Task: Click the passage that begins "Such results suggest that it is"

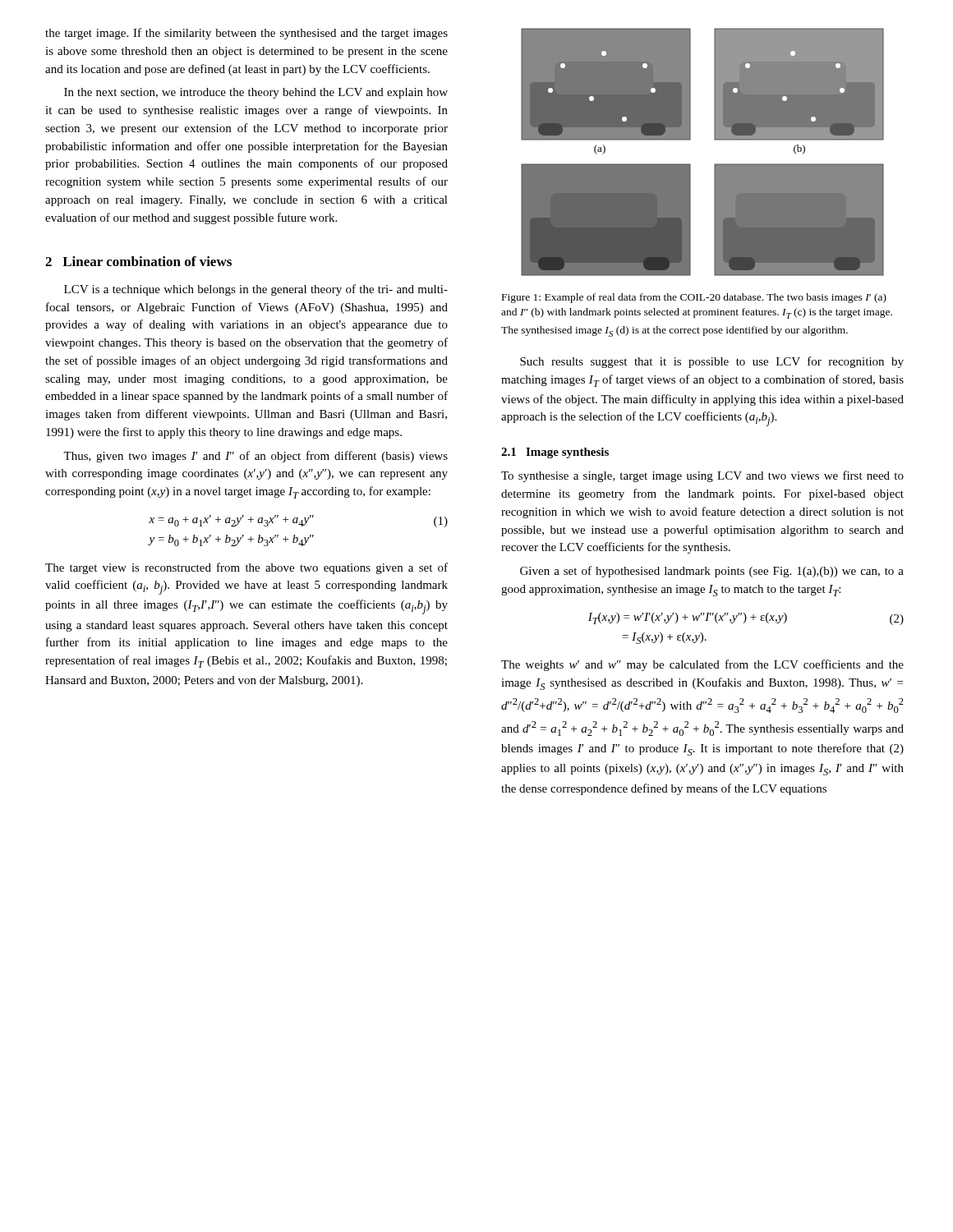Action: [x=702, y=391]
